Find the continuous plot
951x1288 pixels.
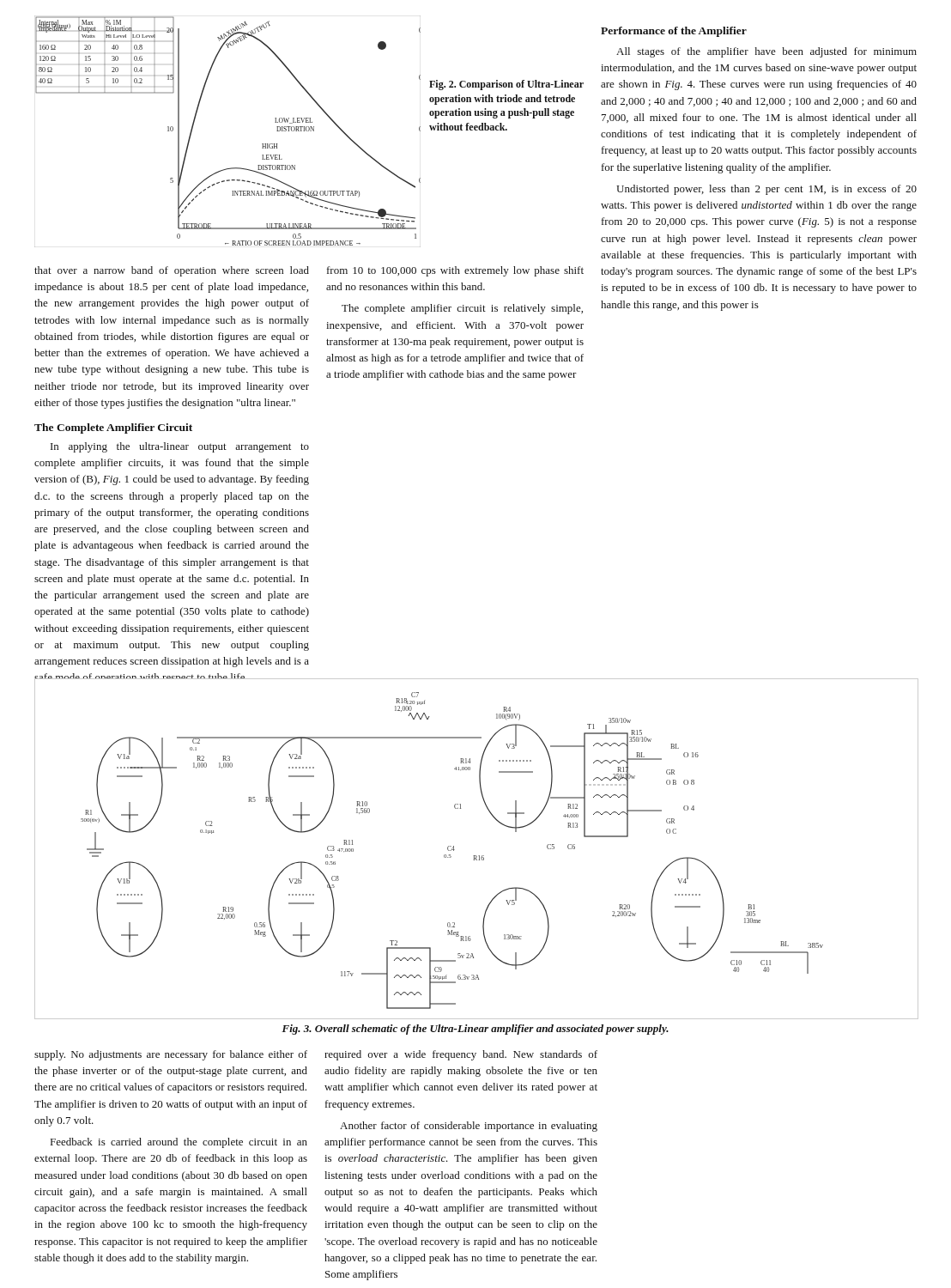227,131
